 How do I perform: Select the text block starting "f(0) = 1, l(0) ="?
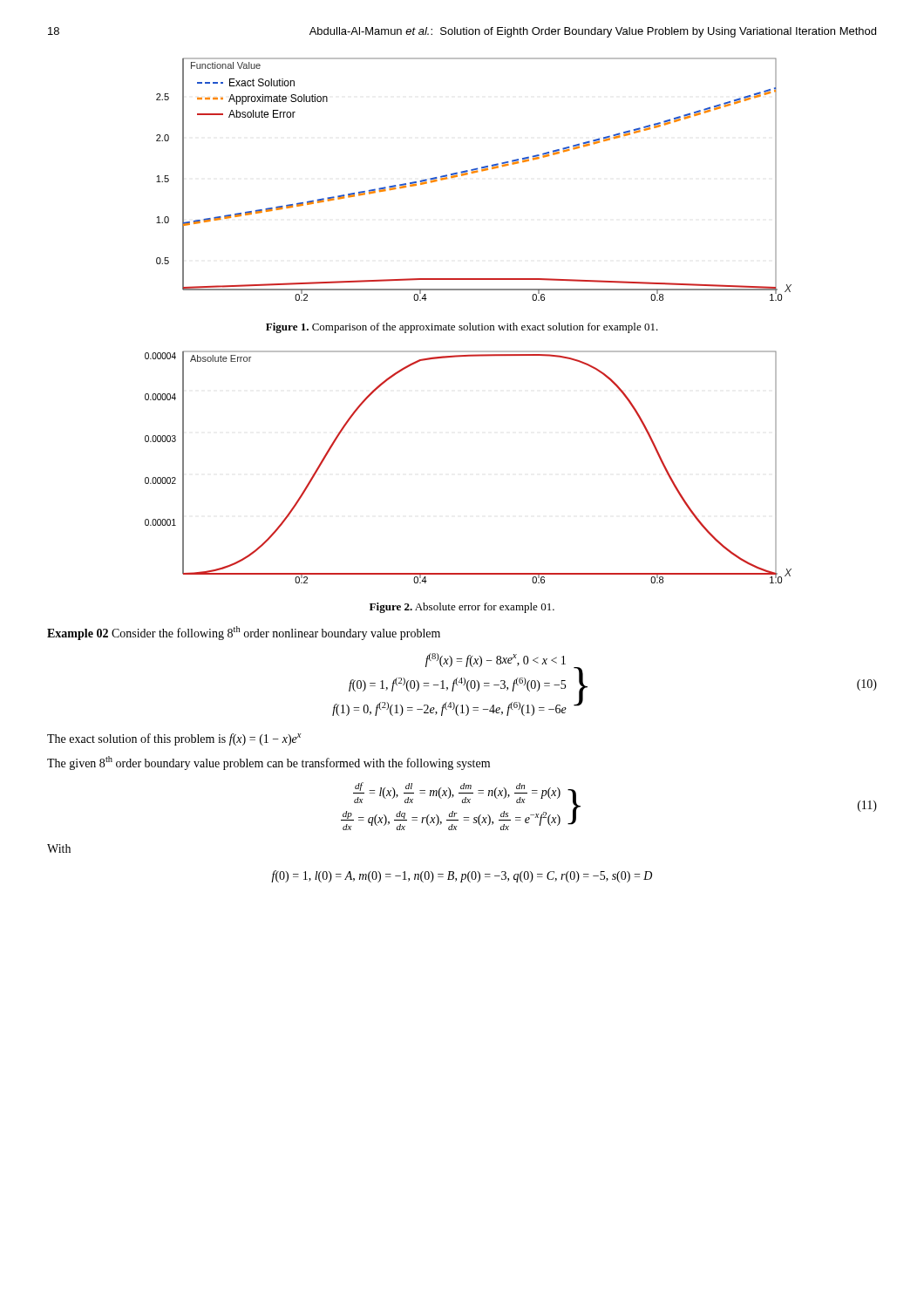(462, 876)
